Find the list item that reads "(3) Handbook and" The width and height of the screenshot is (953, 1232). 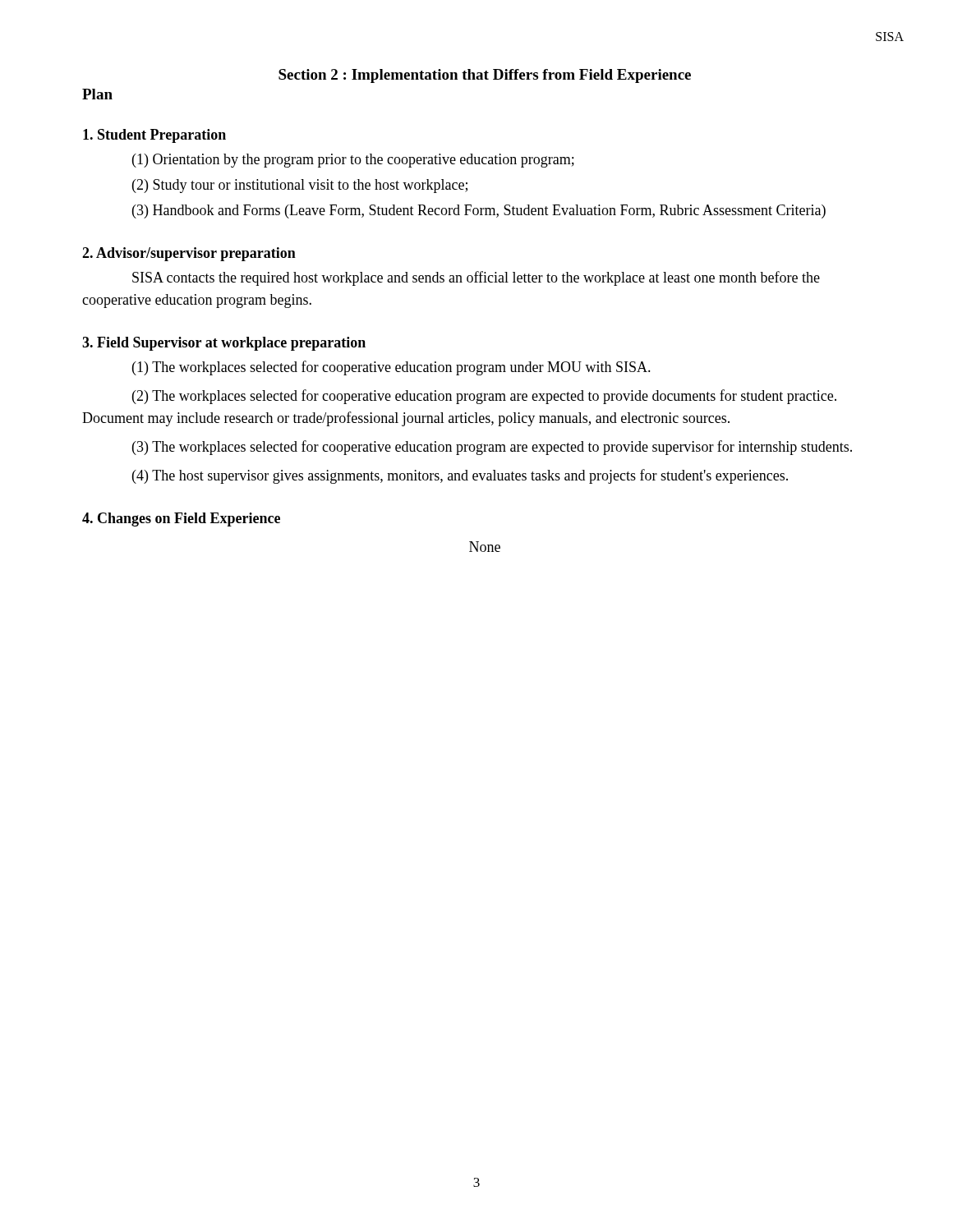[479, 210]
